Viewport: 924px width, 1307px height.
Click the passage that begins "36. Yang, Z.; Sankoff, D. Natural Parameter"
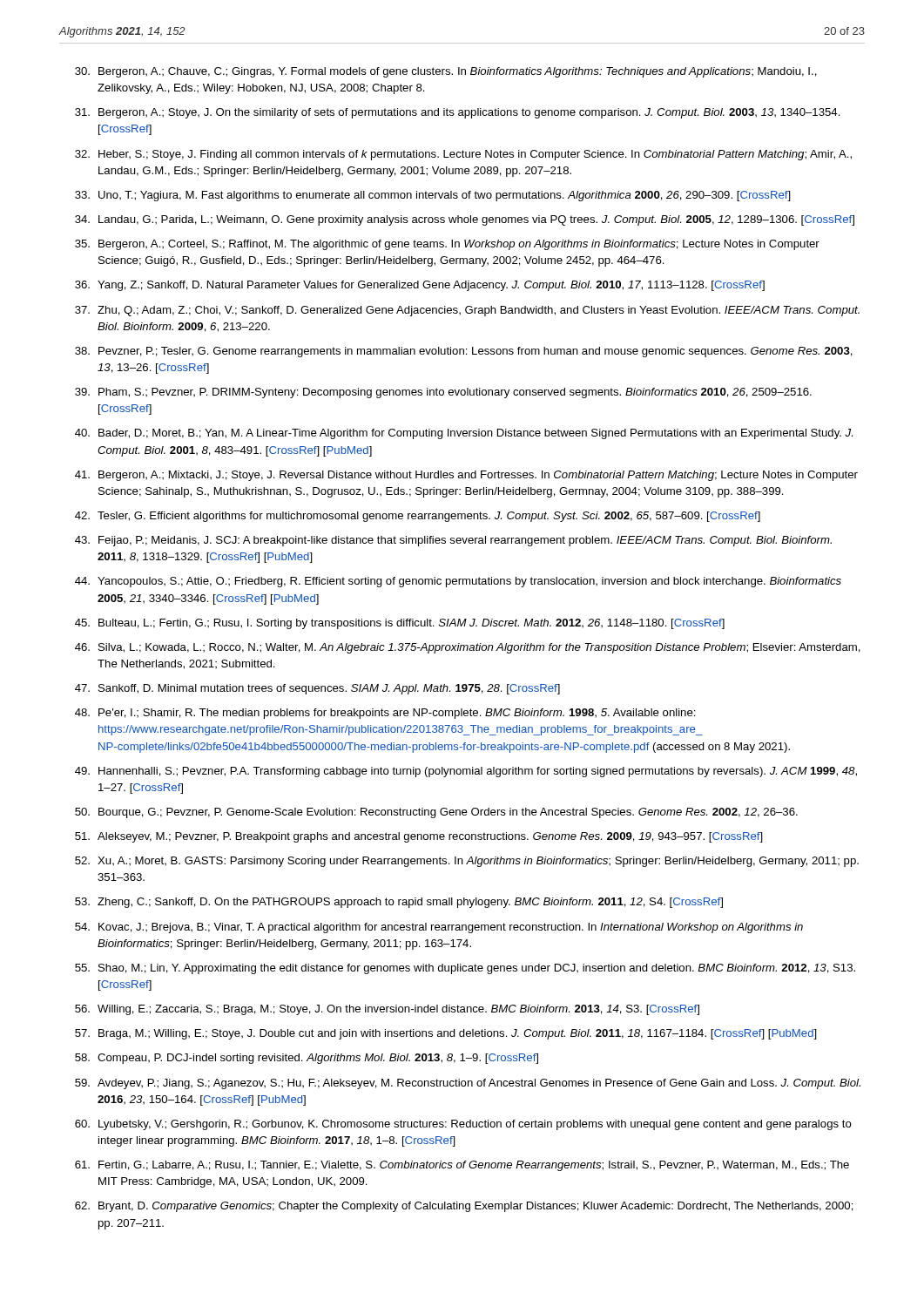point(462,285)
